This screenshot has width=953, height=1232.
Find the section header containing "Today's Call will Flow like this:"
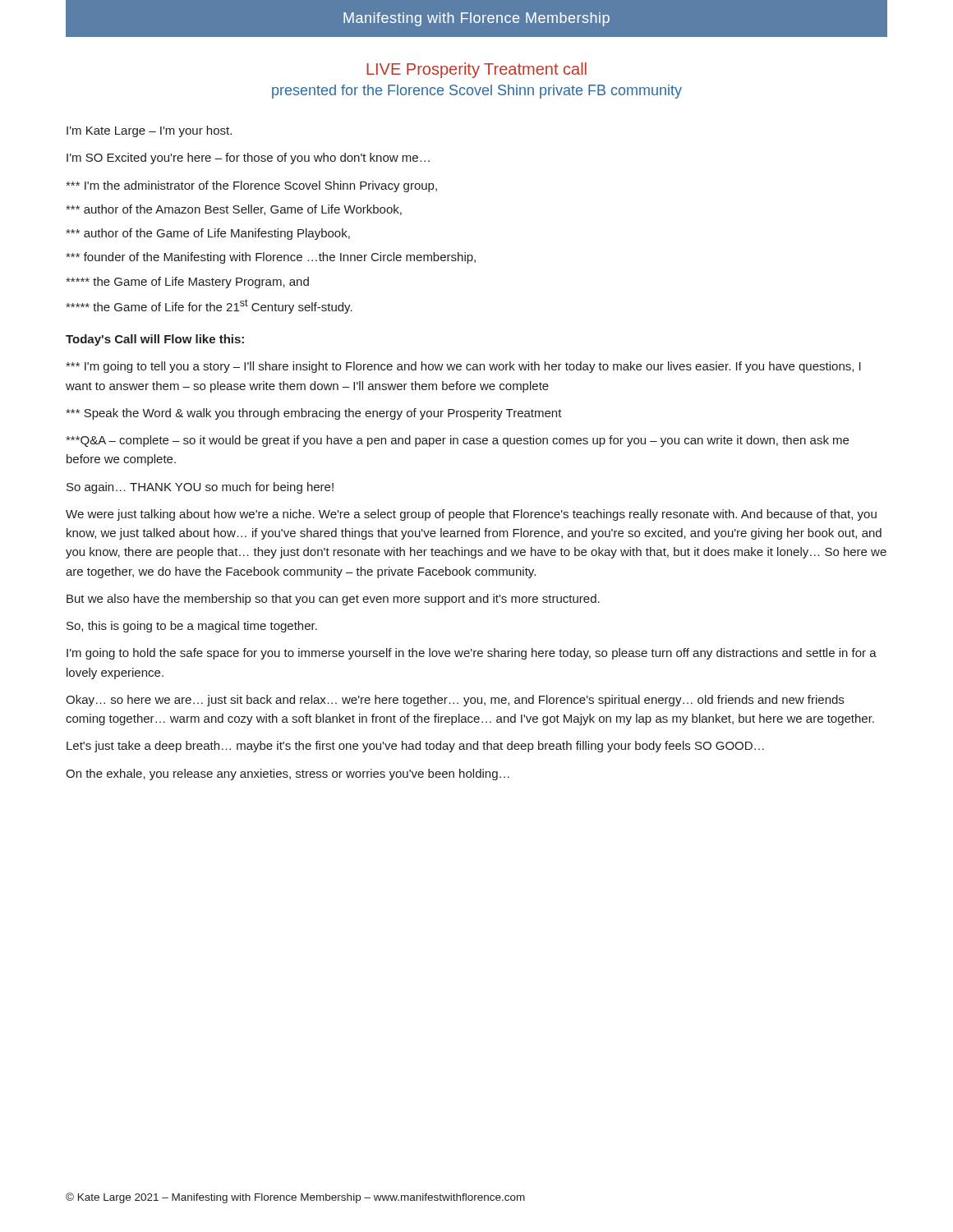pos(155,339)
